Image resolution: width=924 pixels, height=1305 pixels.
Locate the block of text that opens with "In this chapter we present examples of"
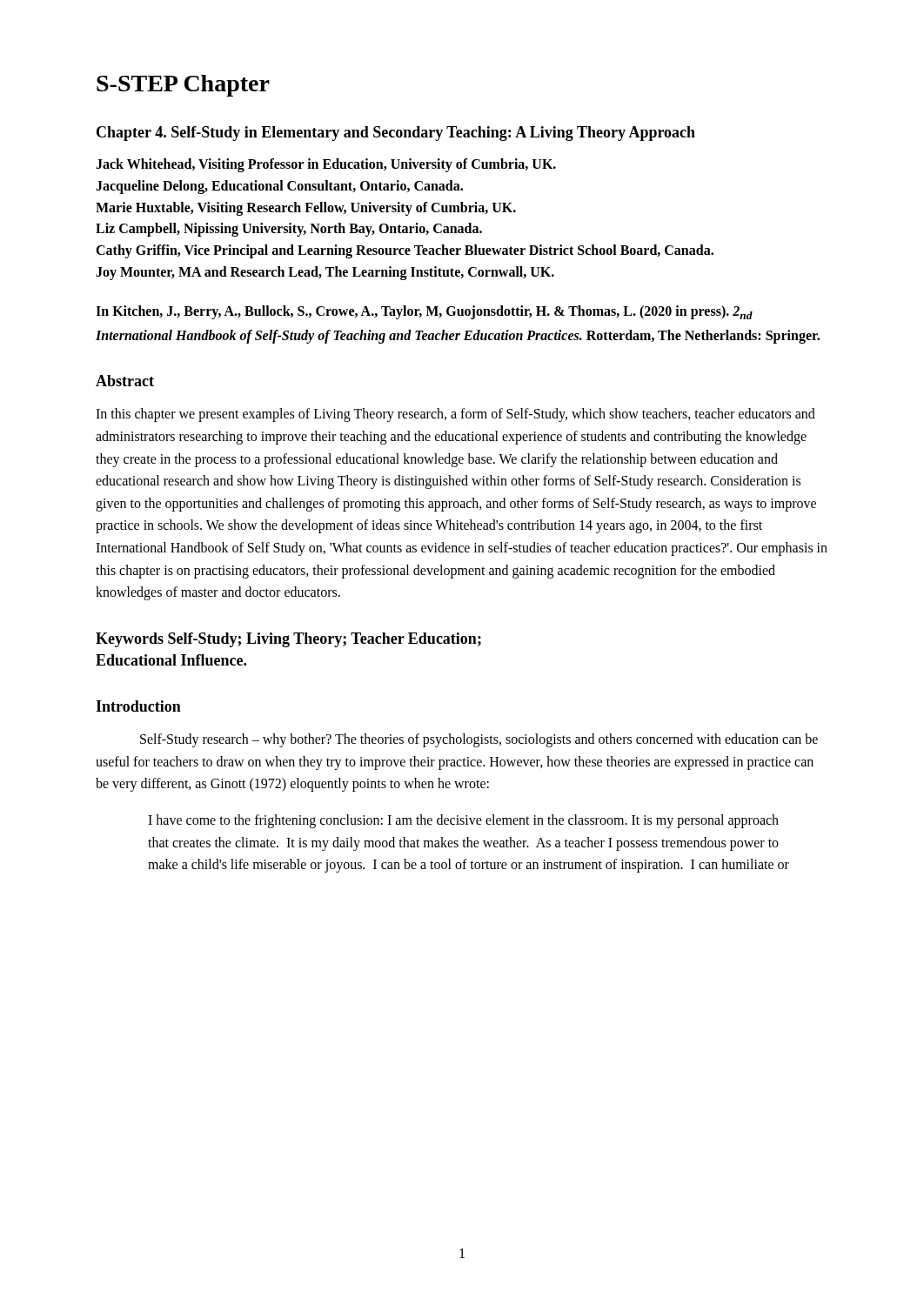coord(462,503)
